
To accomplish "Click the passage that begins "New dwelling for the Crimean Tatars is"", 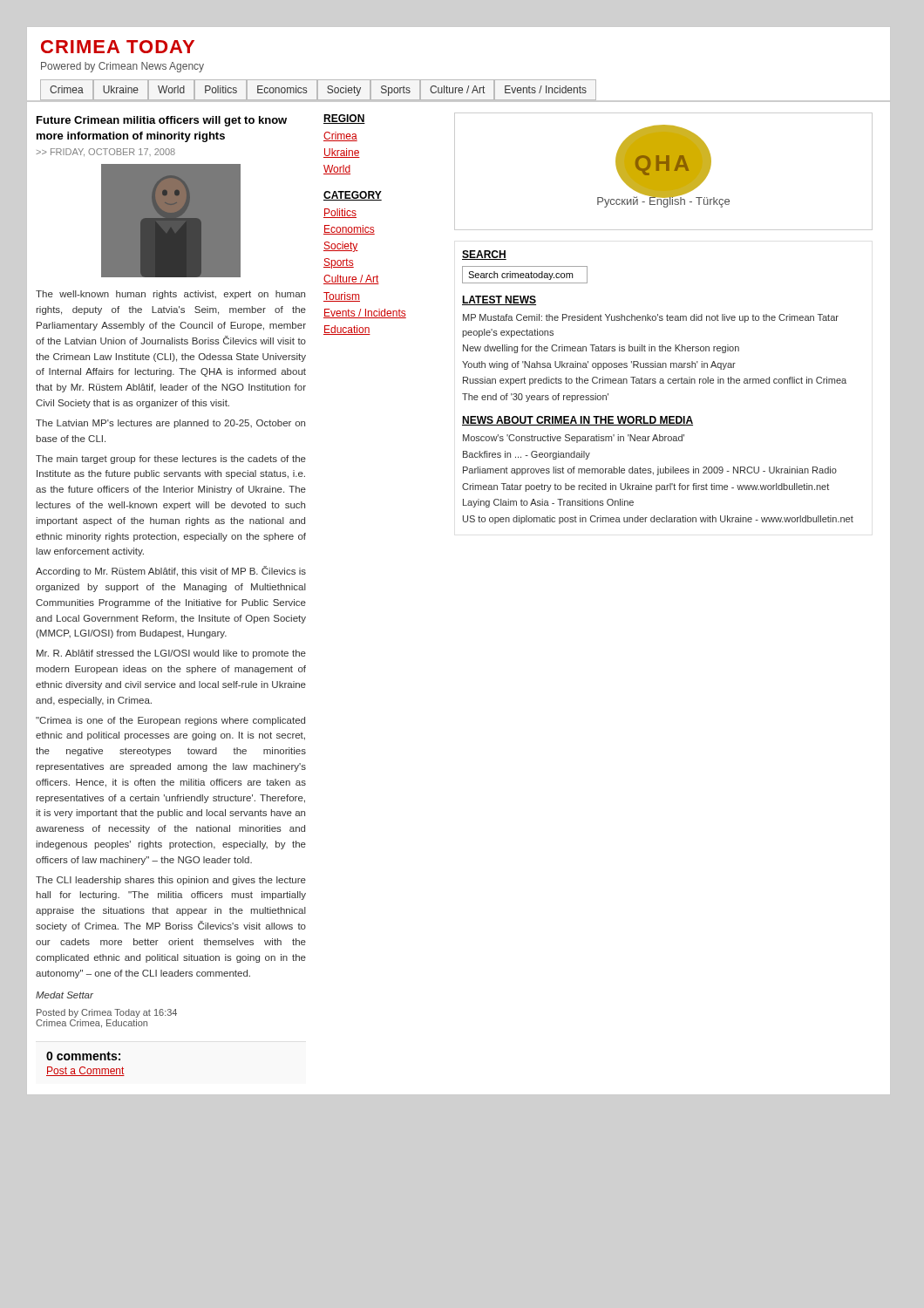I will coord(601,348).
